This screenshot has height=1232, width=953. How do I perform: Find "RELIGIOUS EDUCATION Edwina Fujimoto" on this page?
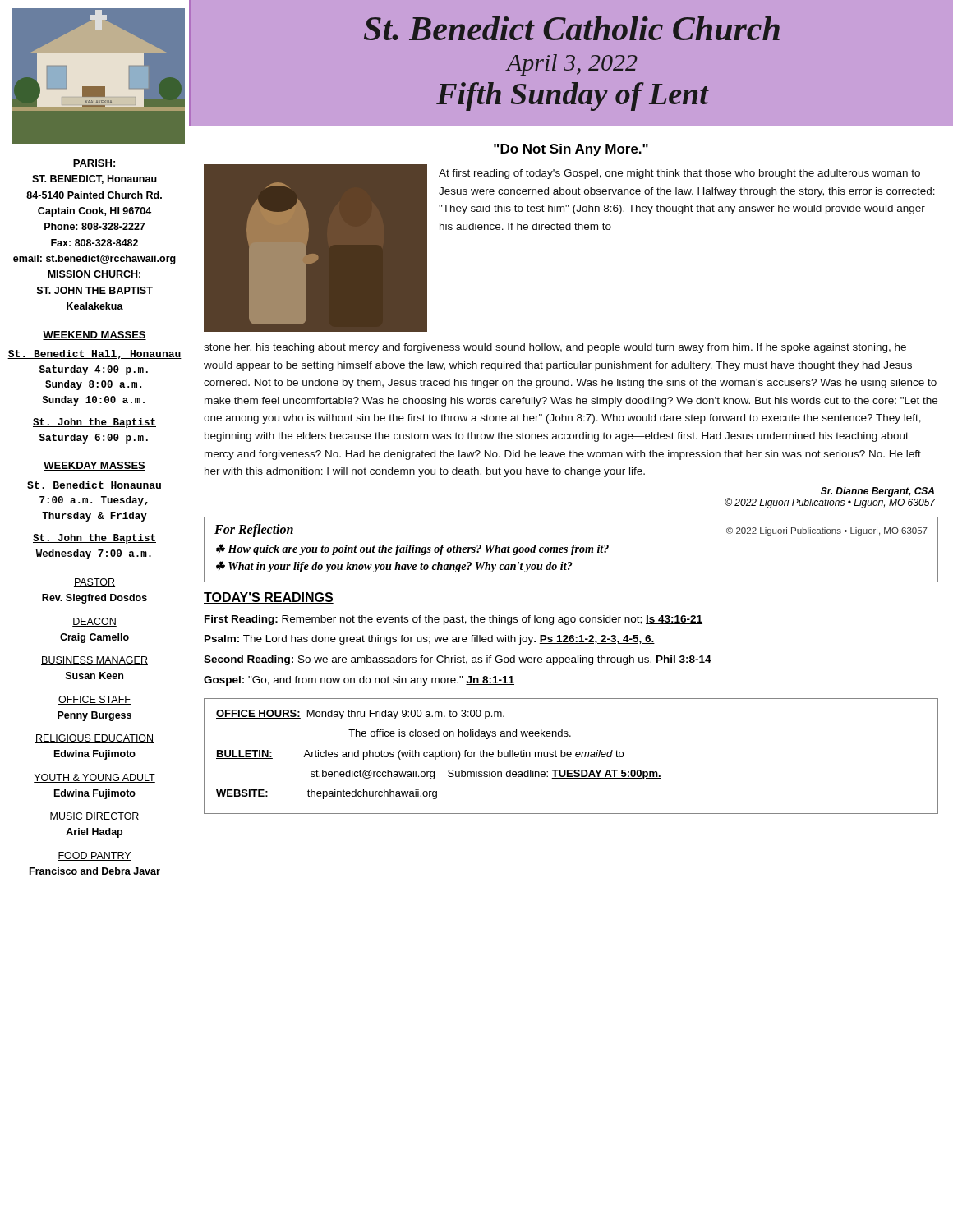(x=94, y=747)
